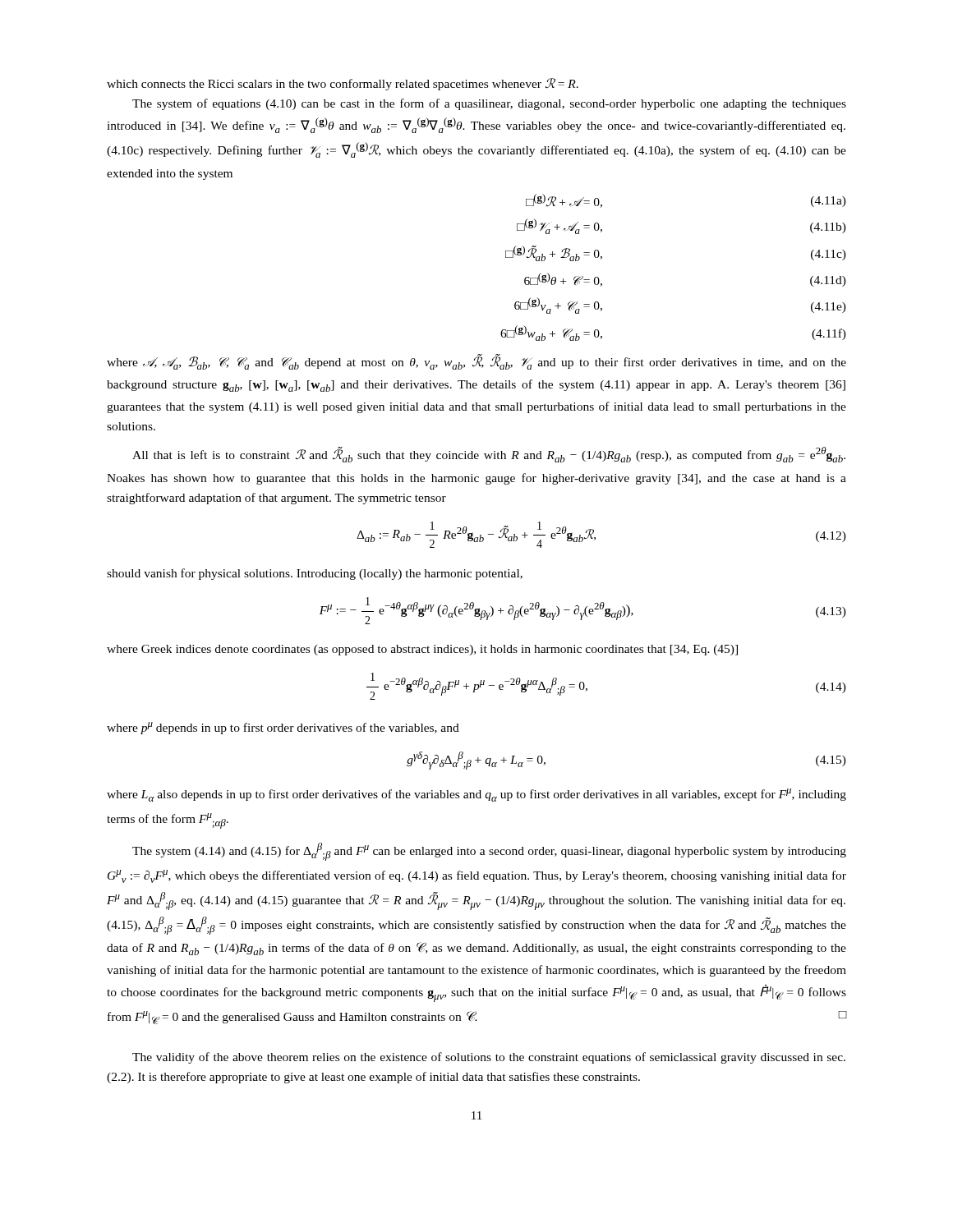Point to the element starting "Δab := Rab − 1 2"
Screen dimensions: 1232x953
(476, 535)
